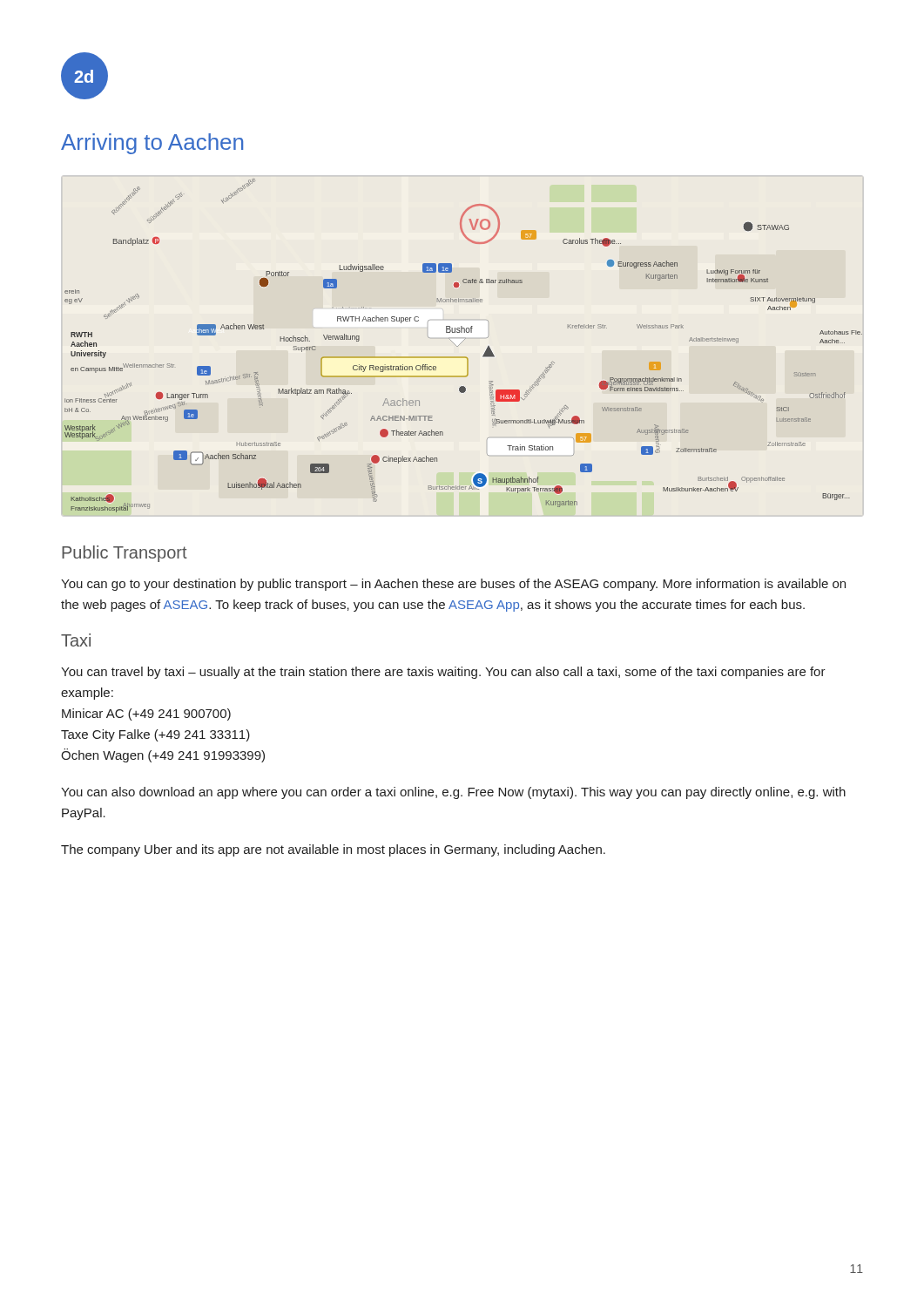Select the text starting "Arriving to Aachen"
924x1307 pixels.
[152, 144]
